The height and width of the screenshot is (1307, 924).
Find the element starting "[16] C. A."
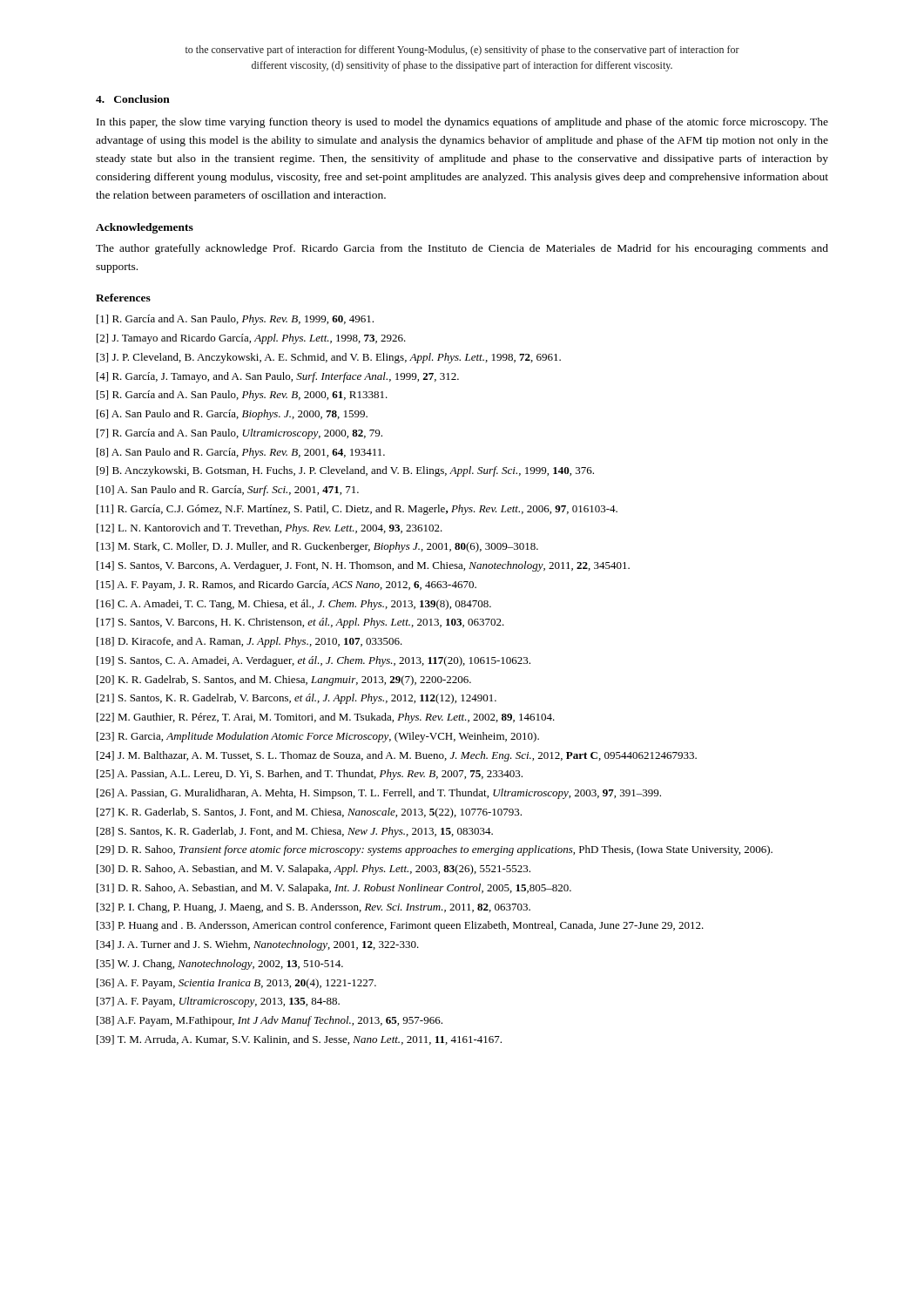tap(294, 603)
